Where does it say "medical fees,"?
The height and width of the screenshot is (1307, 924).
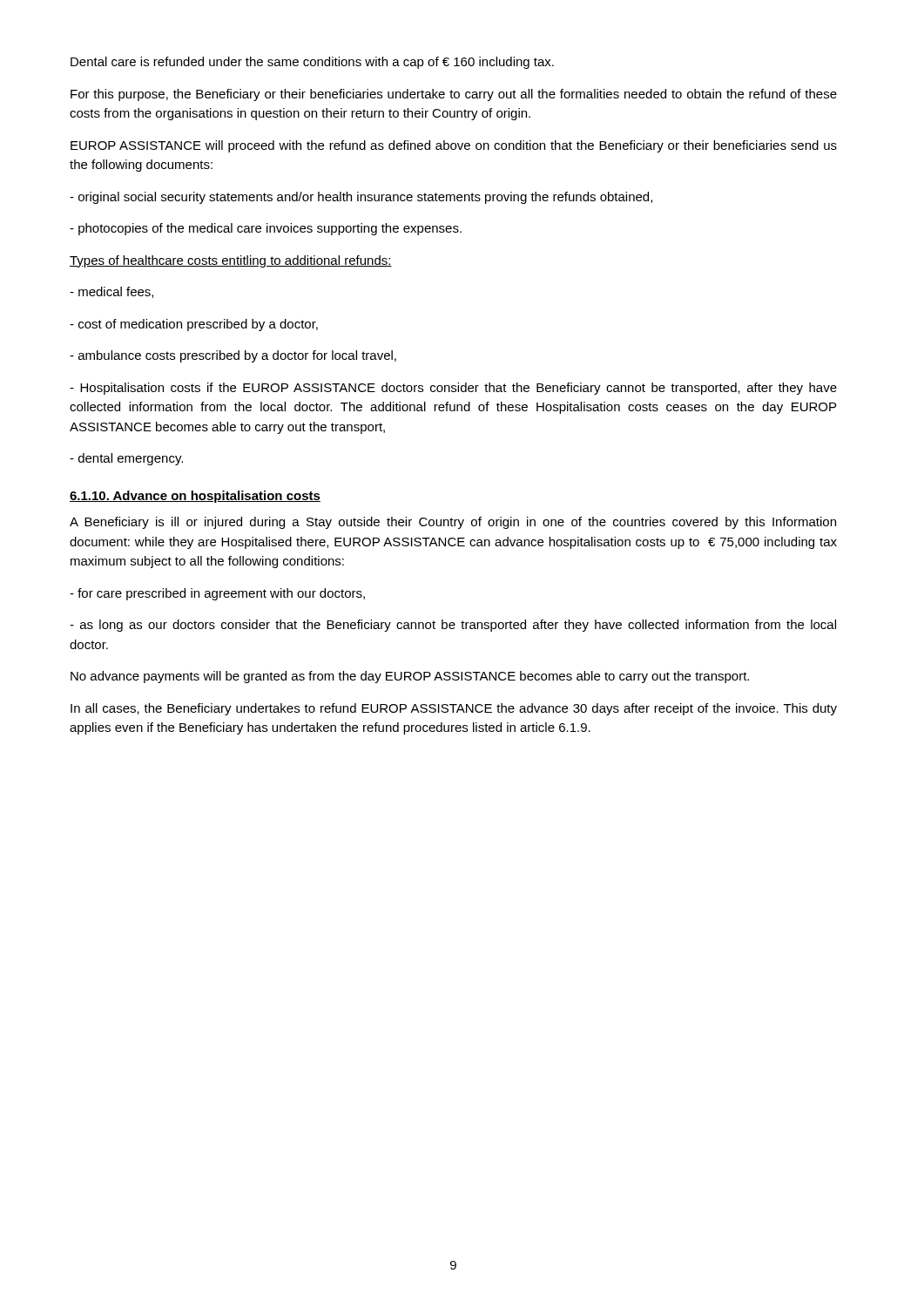112,291
